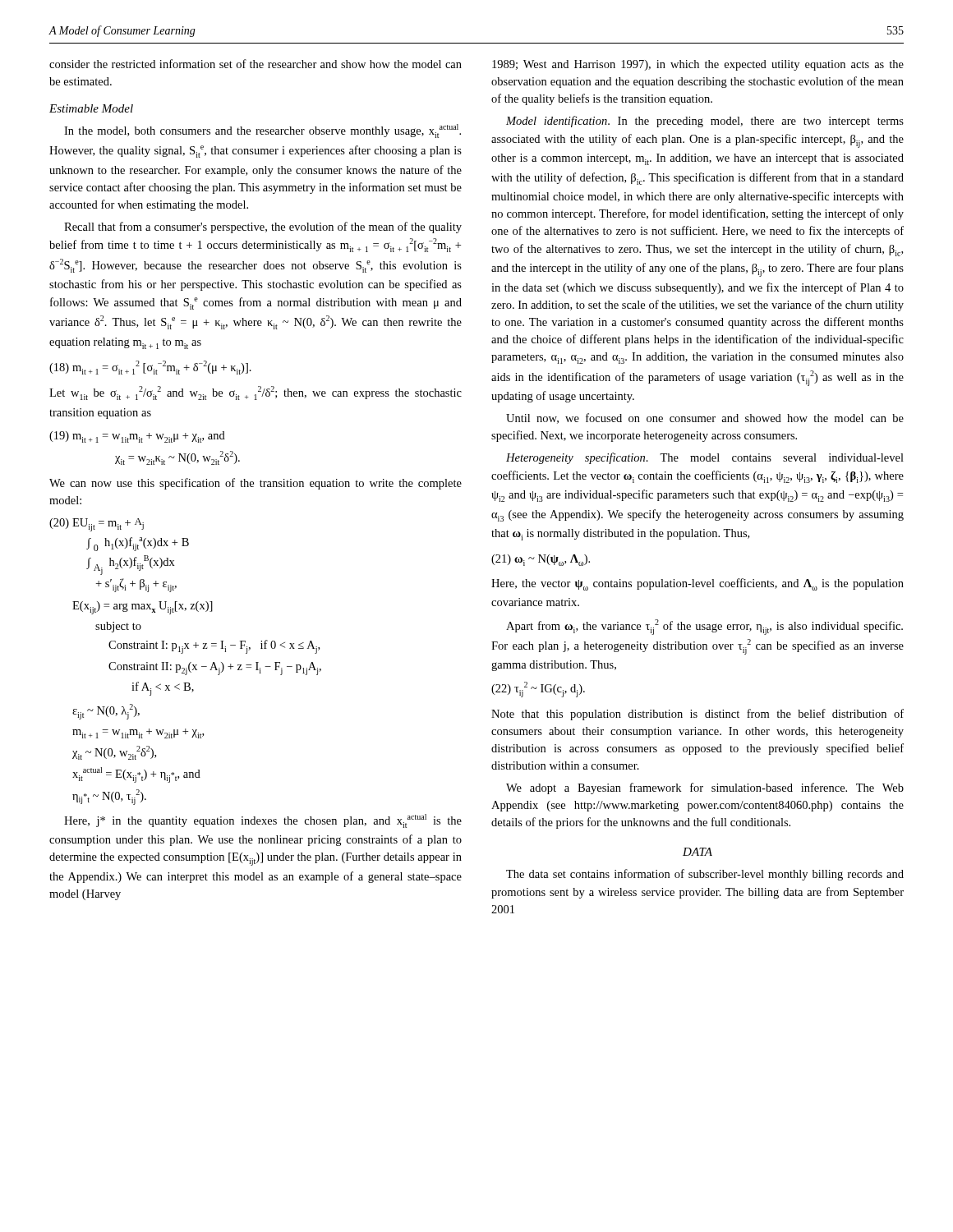This screenshot has height=1232, width=953.
Task: Select the text block starting "Note that this population distribution is distinct from"
Action: (698, 739)
